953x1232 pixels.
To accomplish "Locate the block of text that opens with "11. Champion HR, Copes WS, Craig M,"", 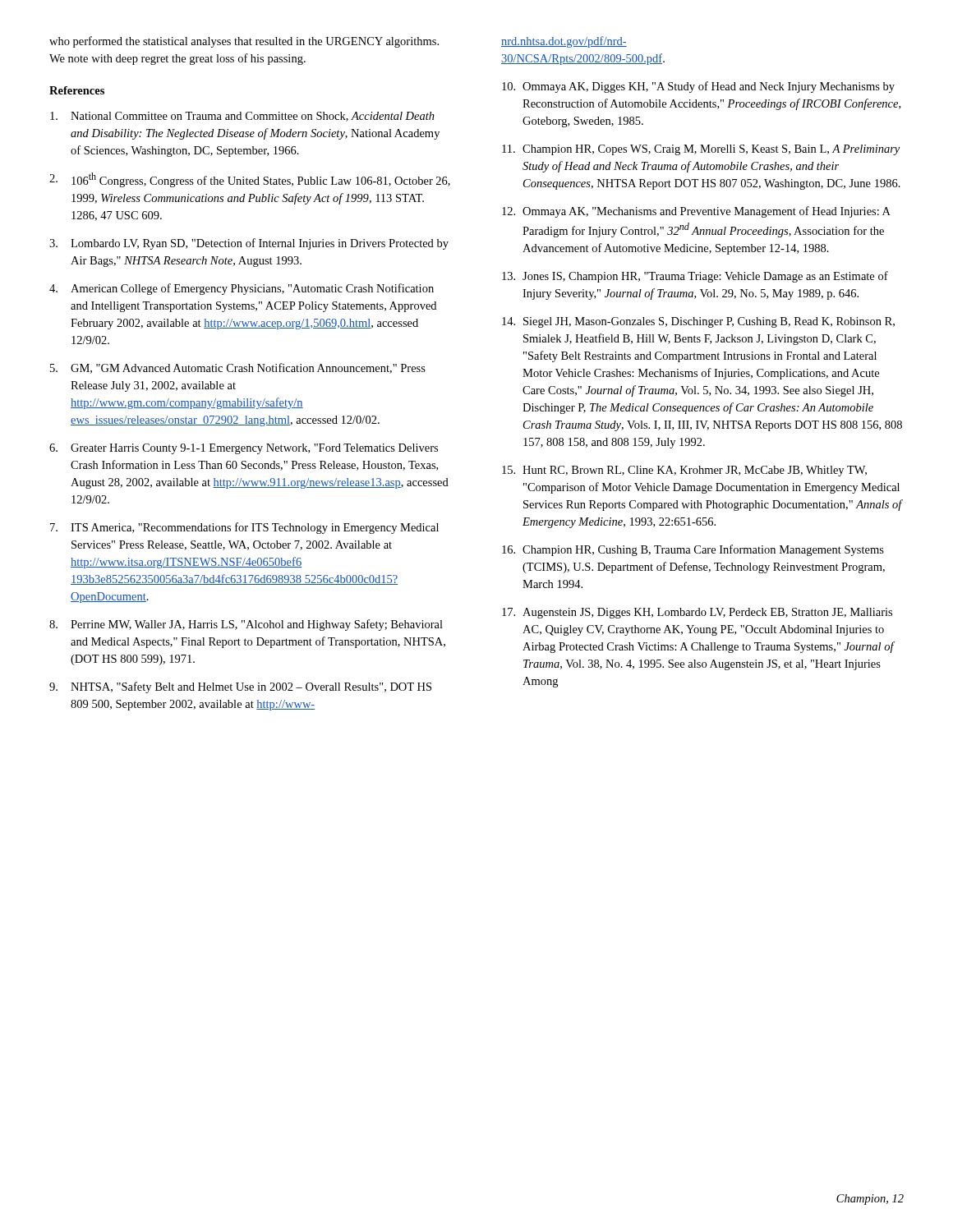I will point(702,166).
